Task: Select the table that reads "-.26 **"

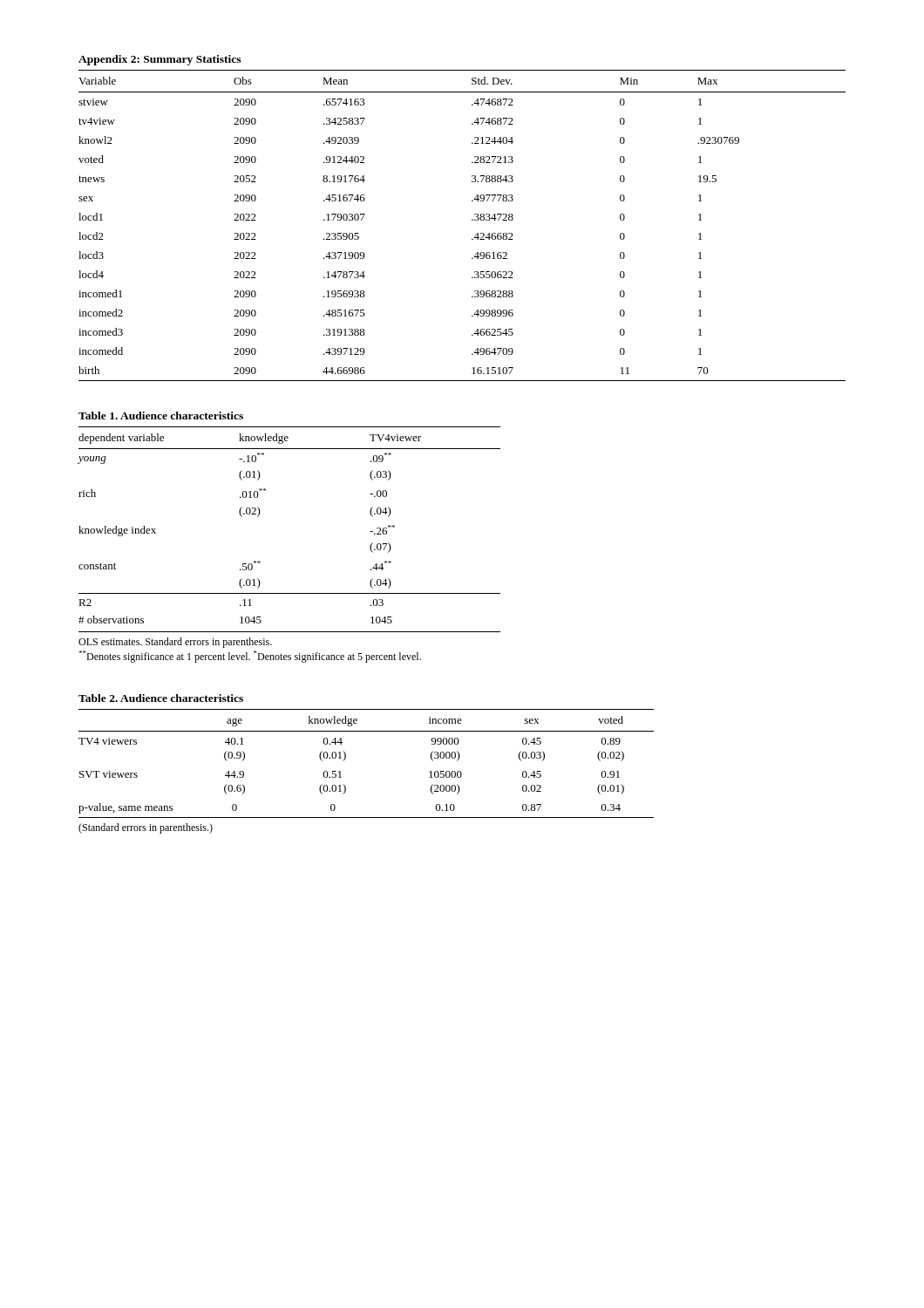Action: (462, 529)
